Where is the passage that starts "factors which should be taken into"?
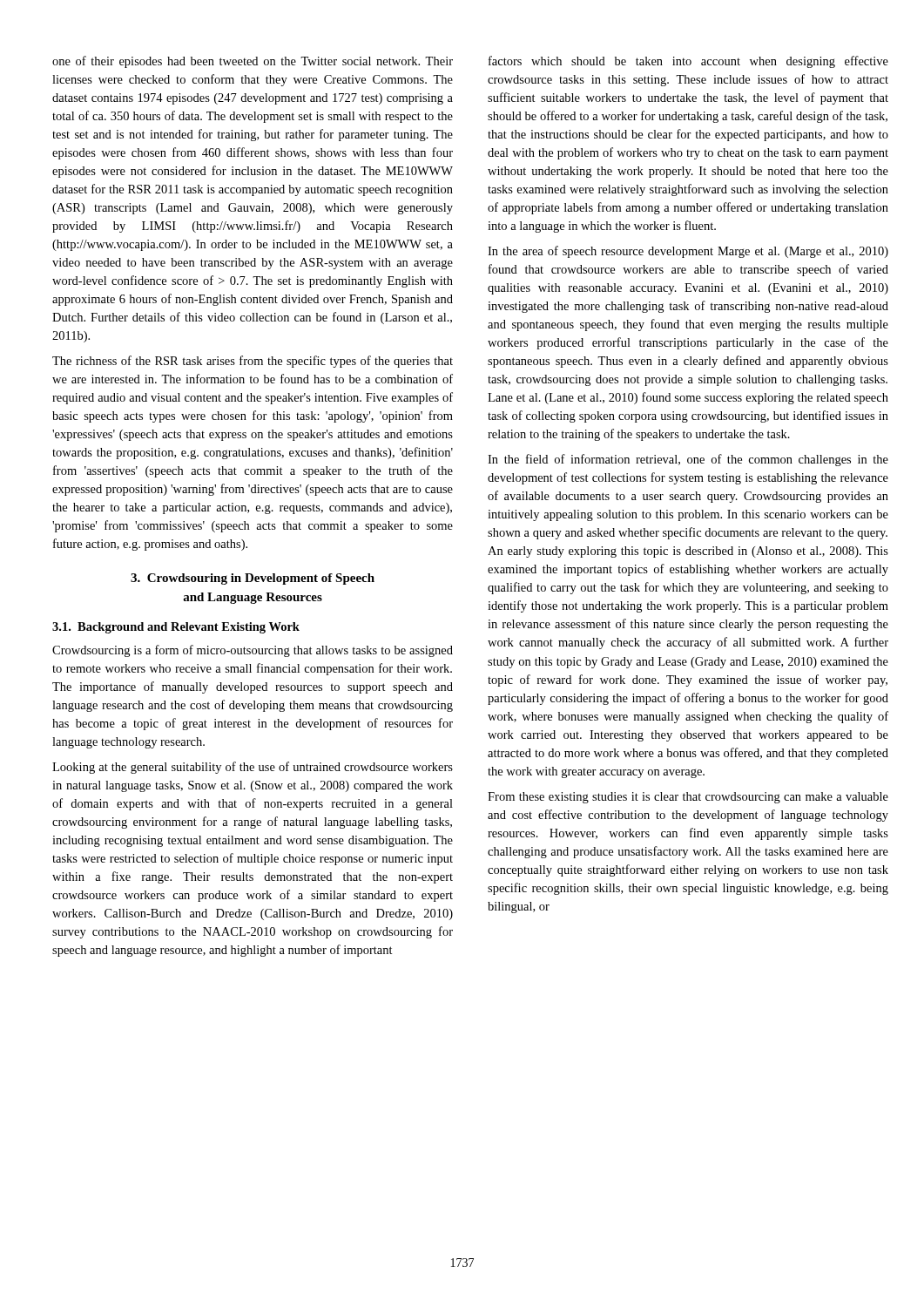This screenshot has width=924, height=1307. 688,144
